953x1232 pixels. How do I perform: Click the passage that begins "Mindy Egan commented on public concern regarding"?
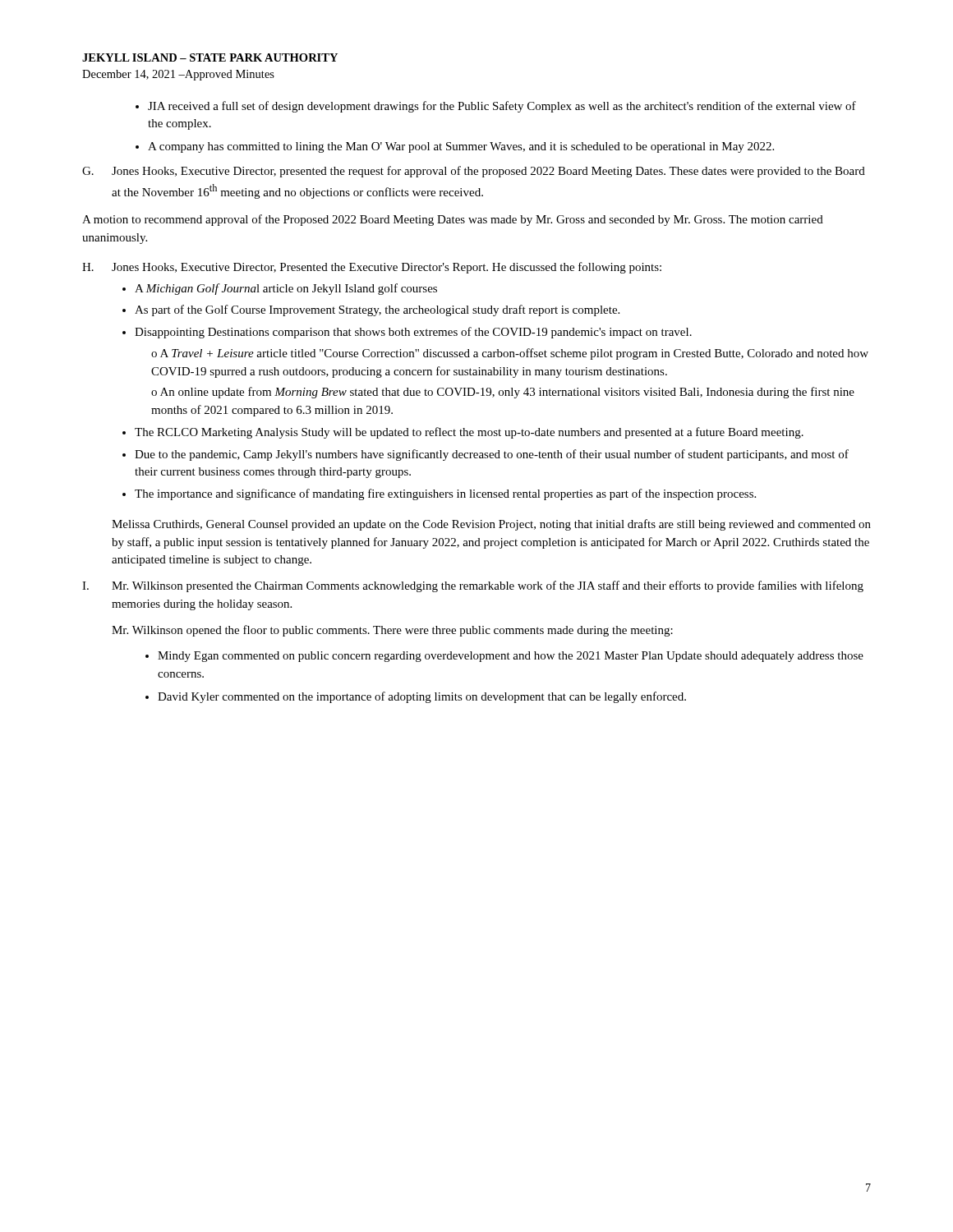point(511,665)
